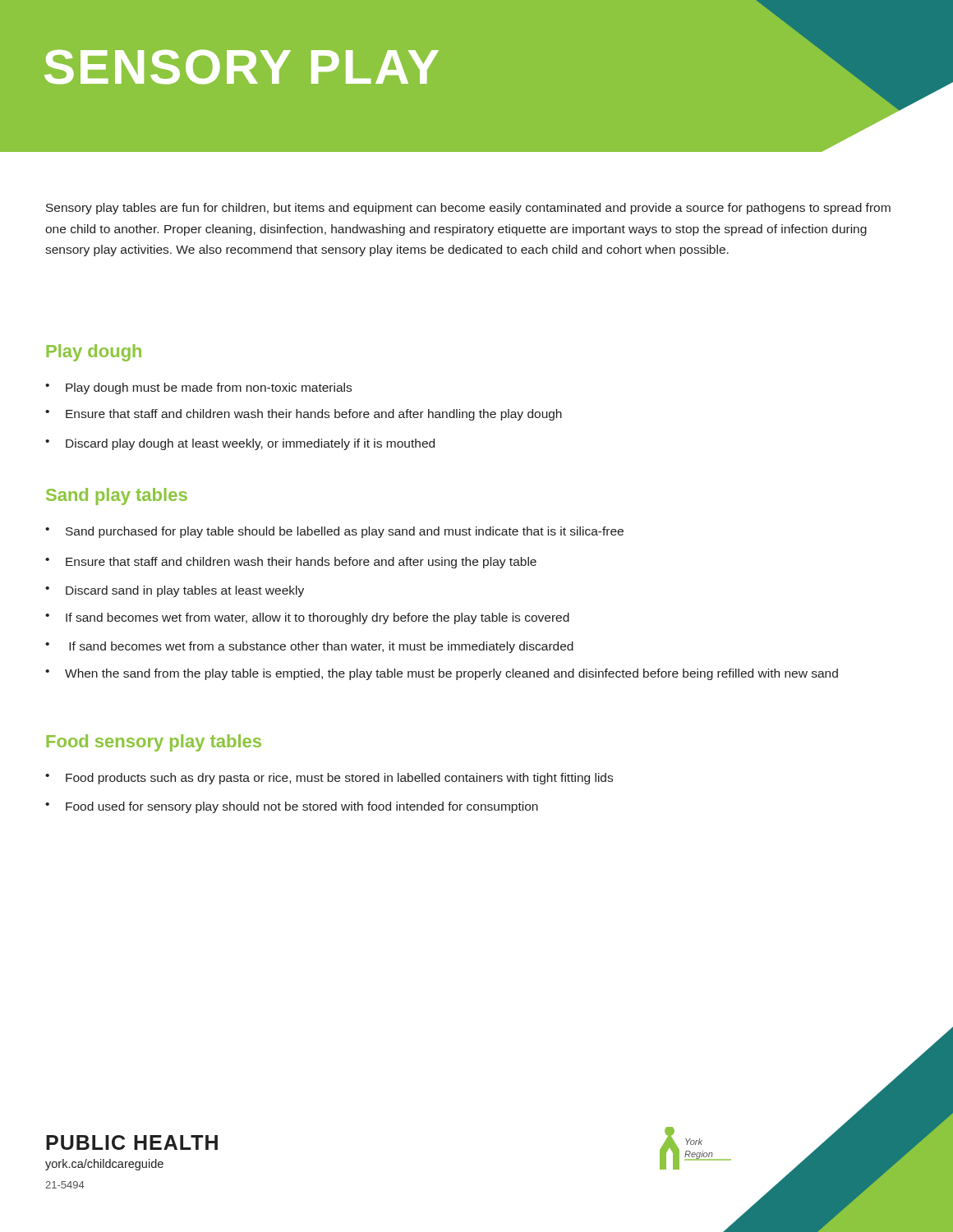Image resolution: width=953 pixels, height=1232 pixels.
Task: Click on the list item with the text "• Discard sand in"
Action: [x=175, y=590]
